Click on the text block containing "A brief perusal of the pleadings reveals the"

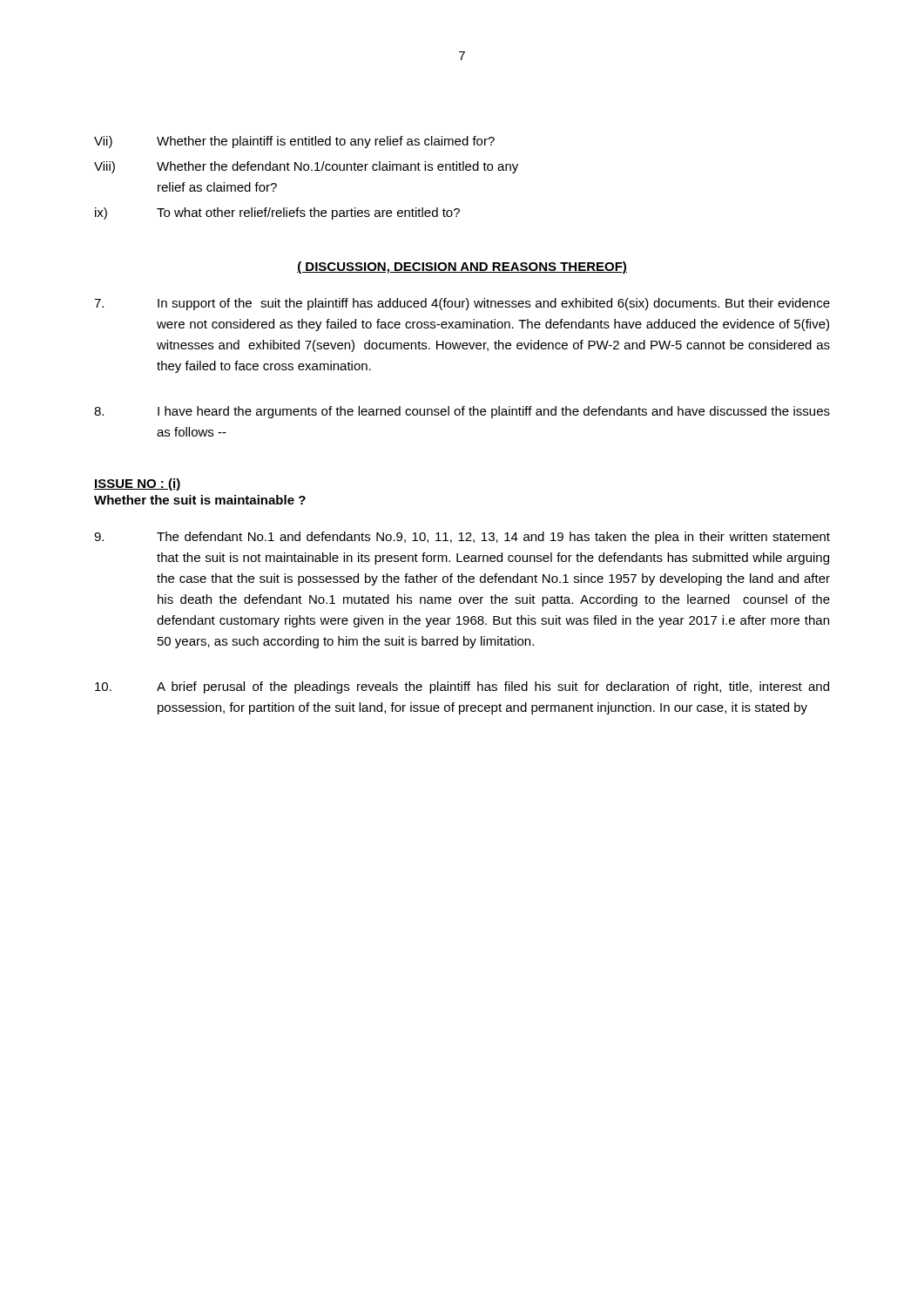click(462, 697)
